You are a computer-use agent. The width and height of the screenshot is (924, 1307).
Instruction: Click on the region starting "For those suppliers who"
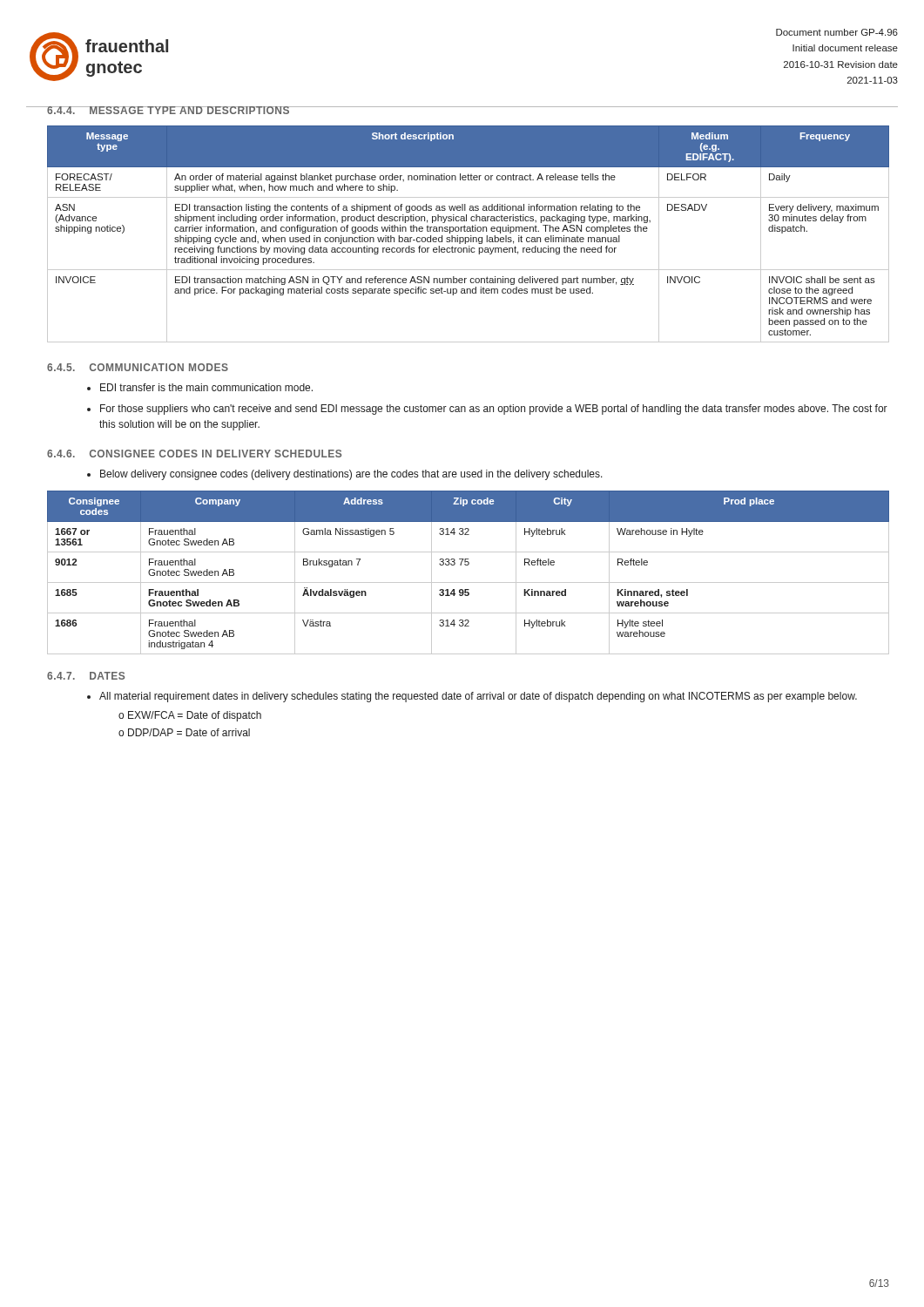(x=493, y=416)
